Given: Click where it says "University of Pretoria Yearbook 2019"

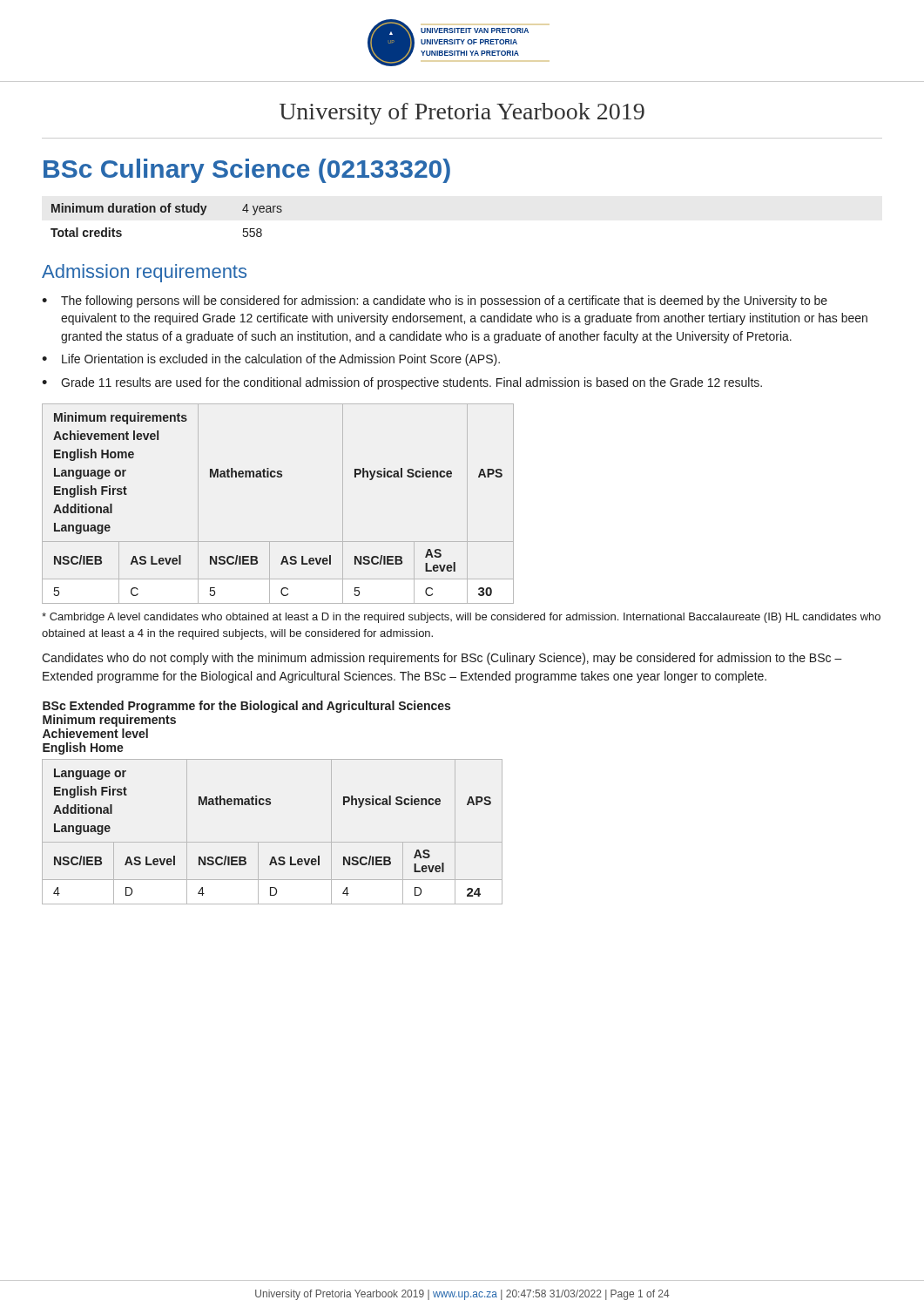Looking at the screenshot, I should pyautogui.click(x=462, y=111).
